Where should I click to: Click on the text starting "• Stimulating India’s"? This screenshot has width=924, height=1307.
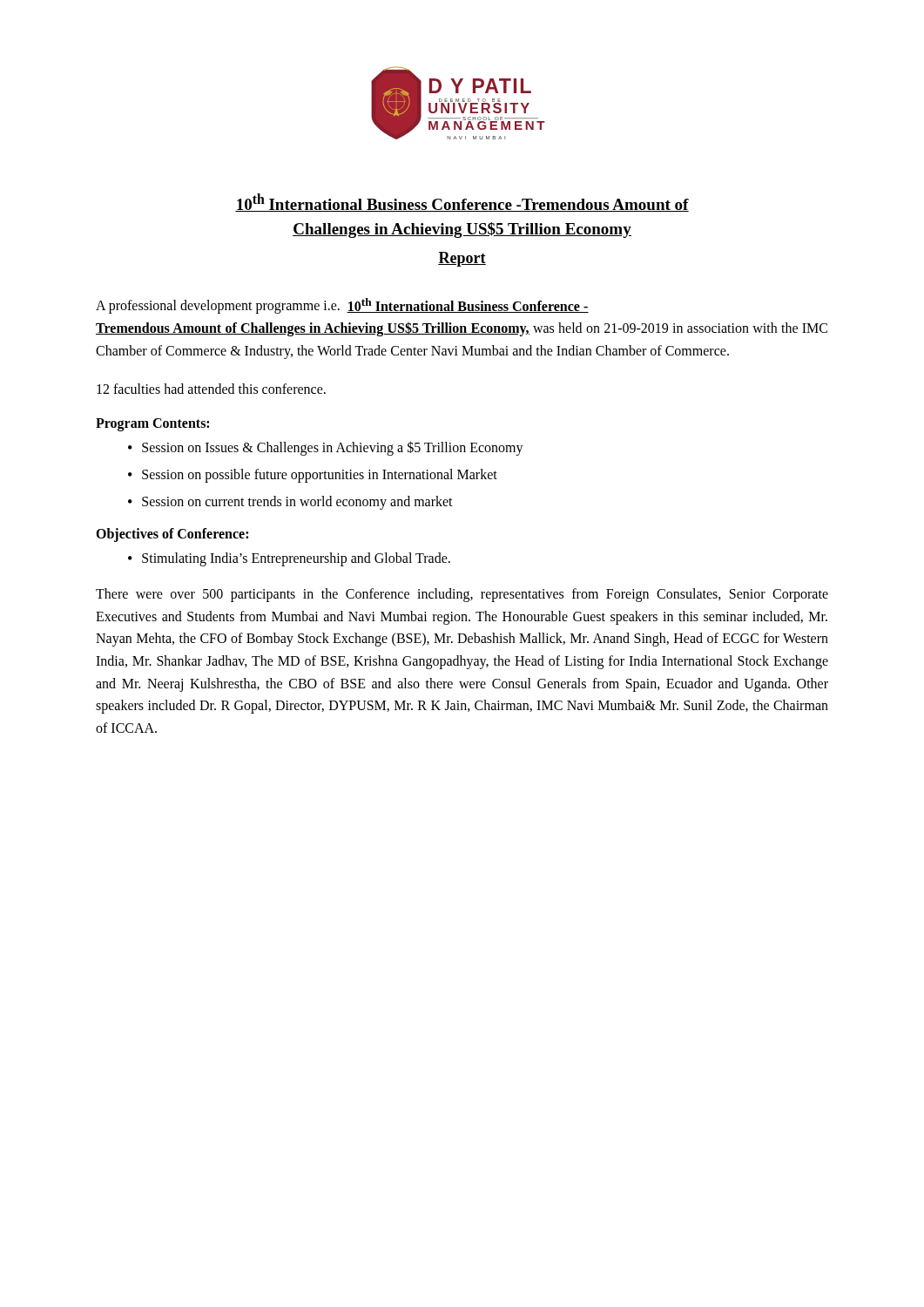(x=289, y=559)
